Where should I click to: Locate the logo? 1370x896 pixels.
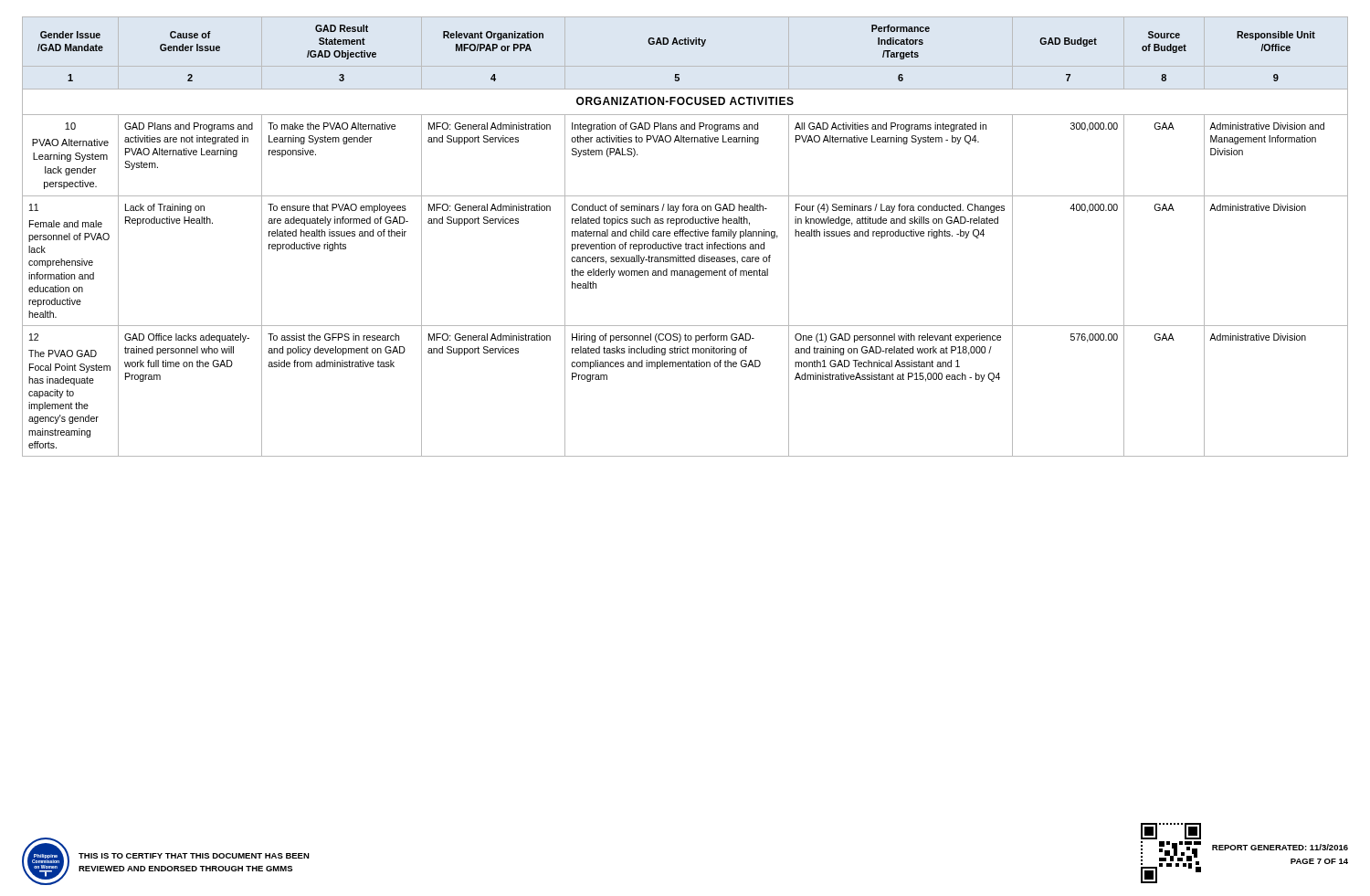click(x=46, y=862)
